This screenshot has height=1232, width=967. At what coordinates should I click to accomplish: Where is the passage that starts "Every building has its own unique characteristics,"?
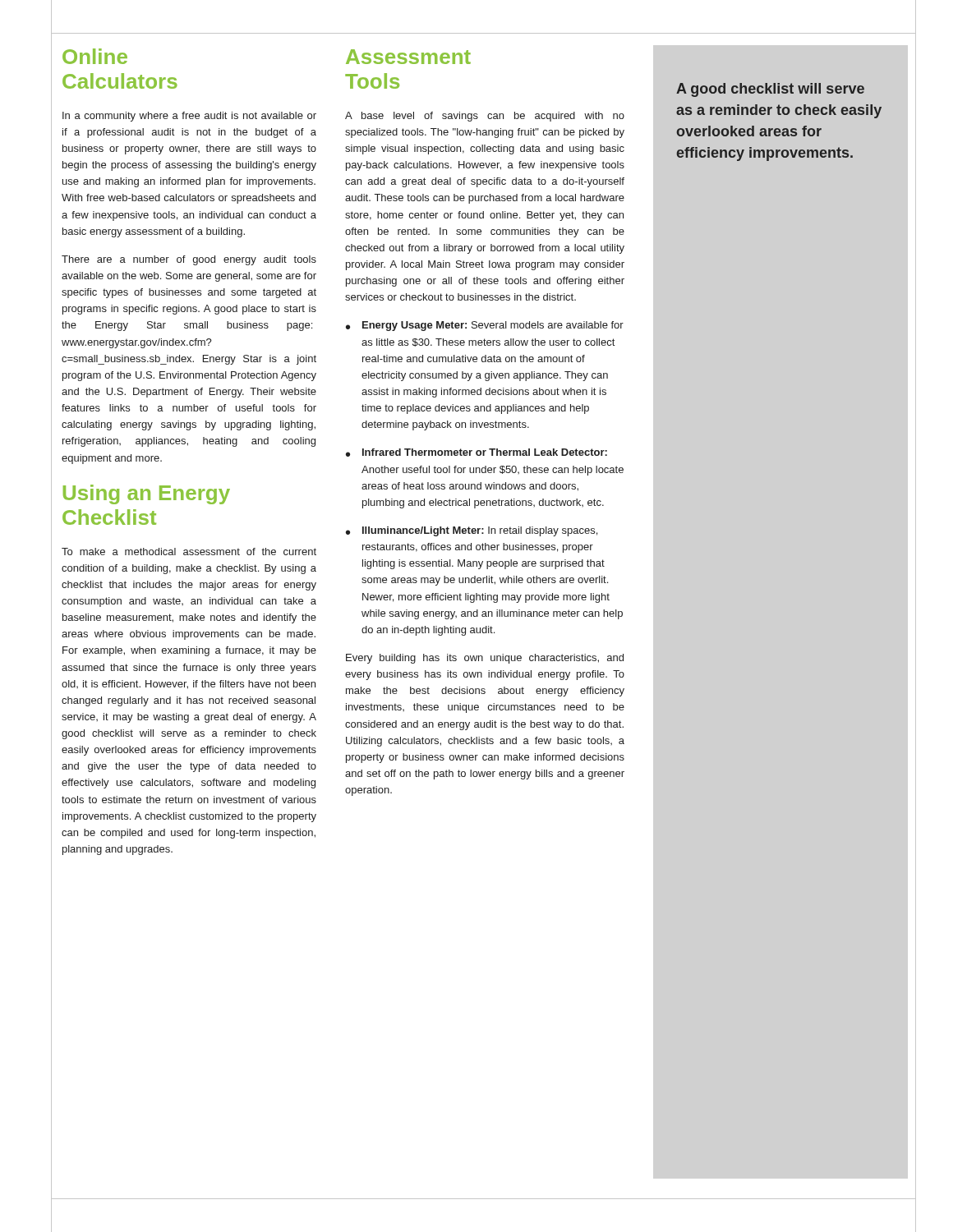click(485, 724)
